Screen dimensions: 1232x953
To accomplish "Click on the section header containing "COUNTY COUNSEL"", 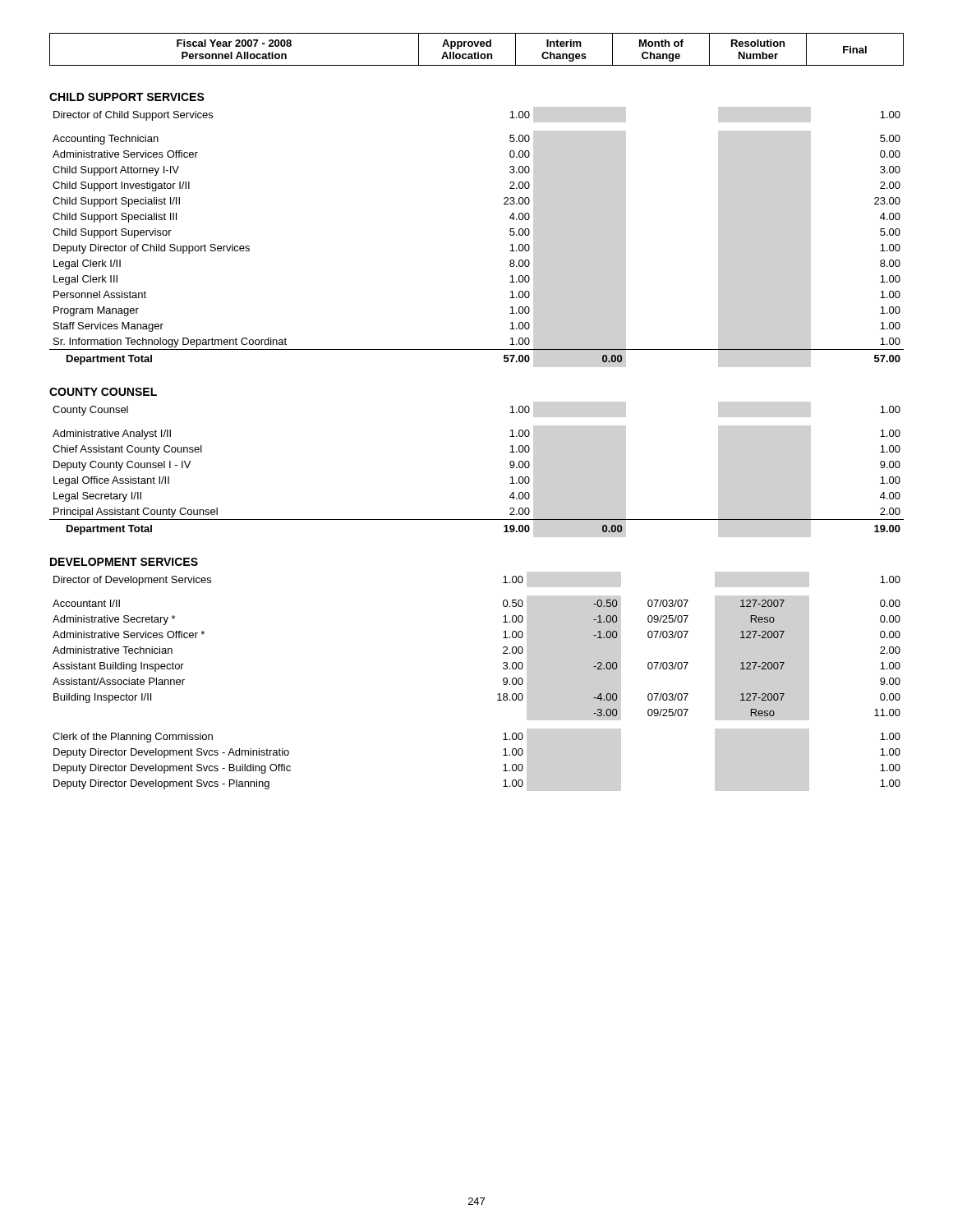I will tap(103, 392).
